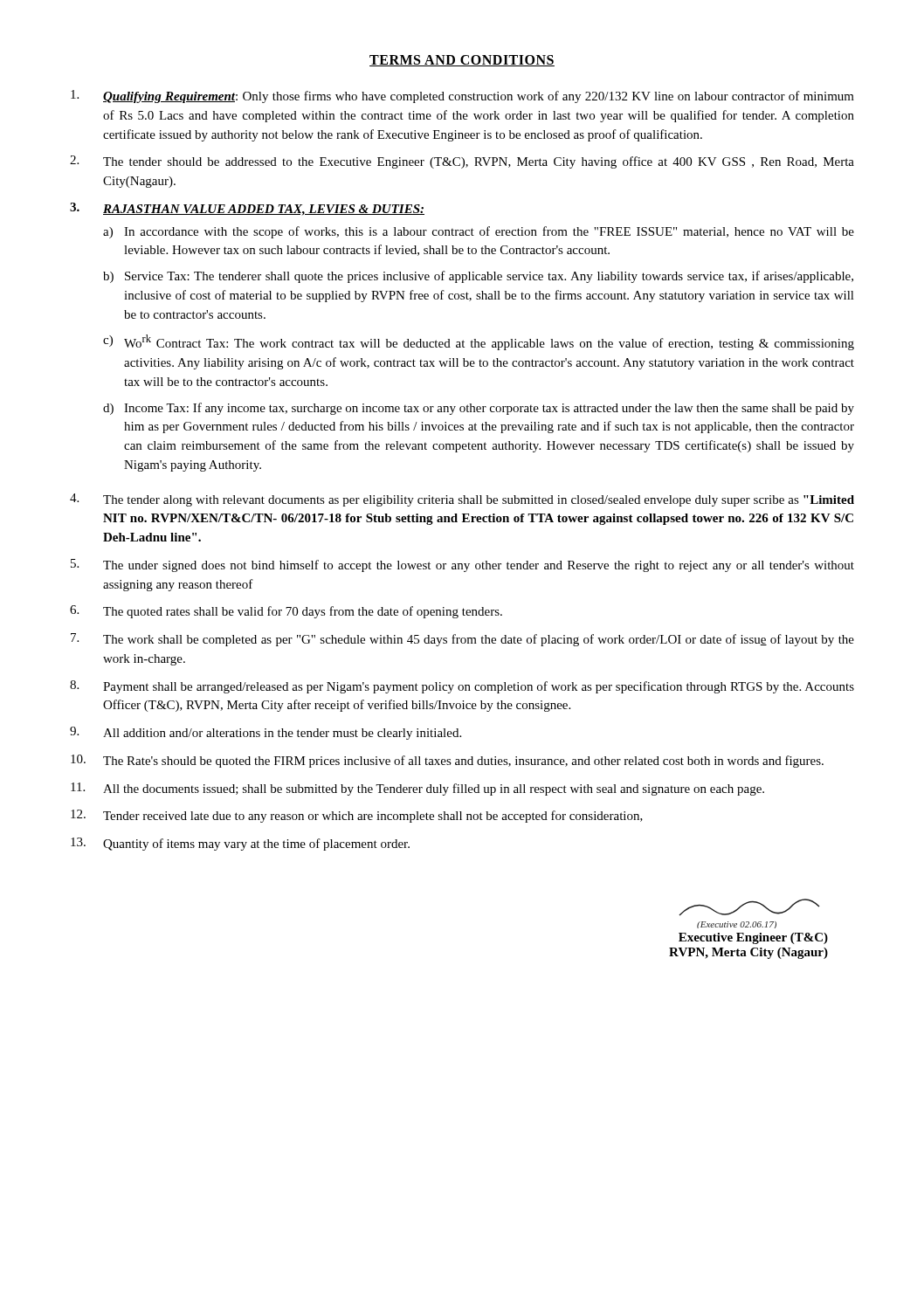Viewport: 924px width, 1310px height.
Task: Select the text block containing "(Executive 02.06.17) Executive Engineer (T&C) RVPN, Merta"
Action: coord(748,929)
